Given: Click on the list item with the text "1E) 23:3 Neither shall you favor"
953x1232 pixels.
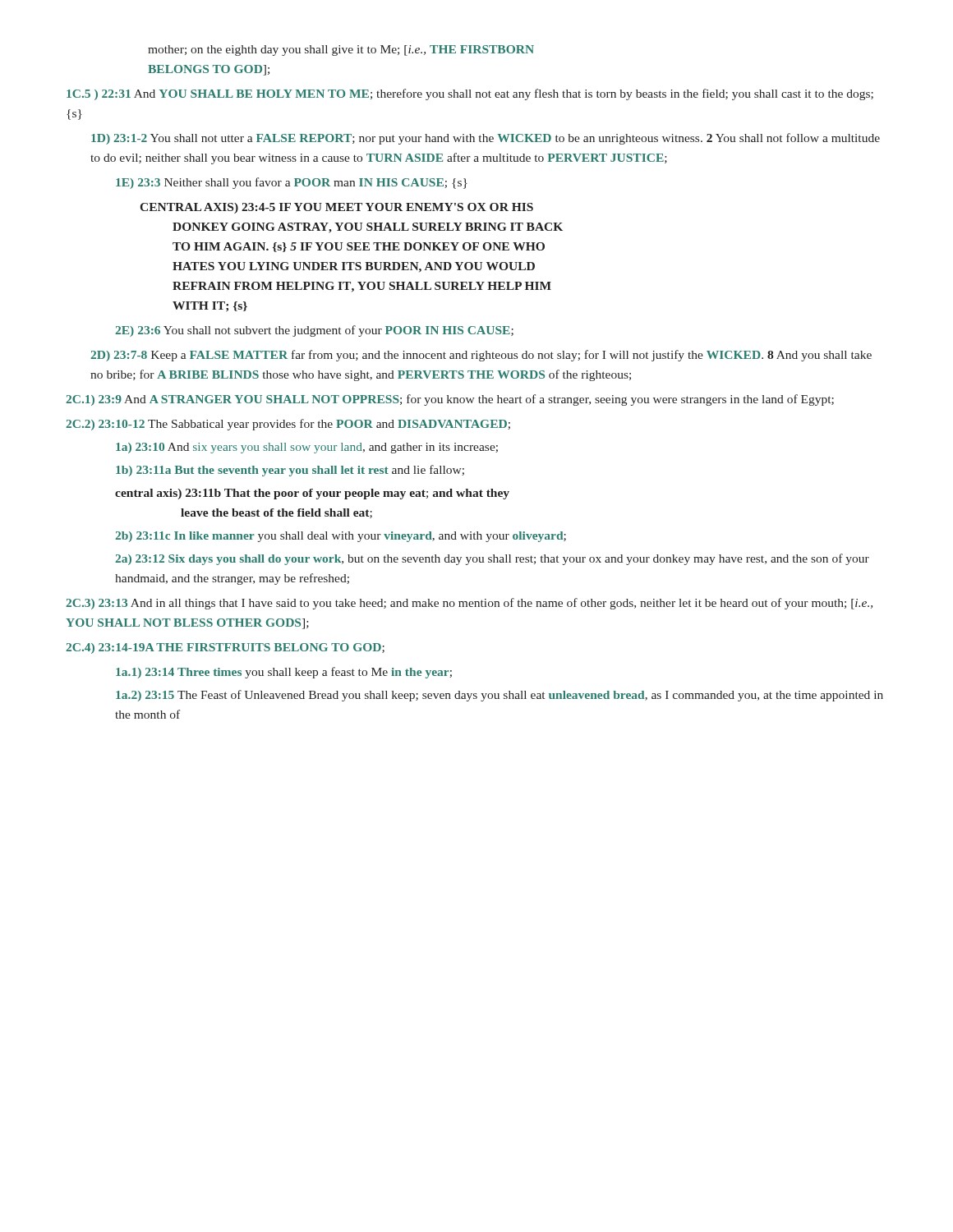Looking at the screenshot, I should tap(292, 182).
